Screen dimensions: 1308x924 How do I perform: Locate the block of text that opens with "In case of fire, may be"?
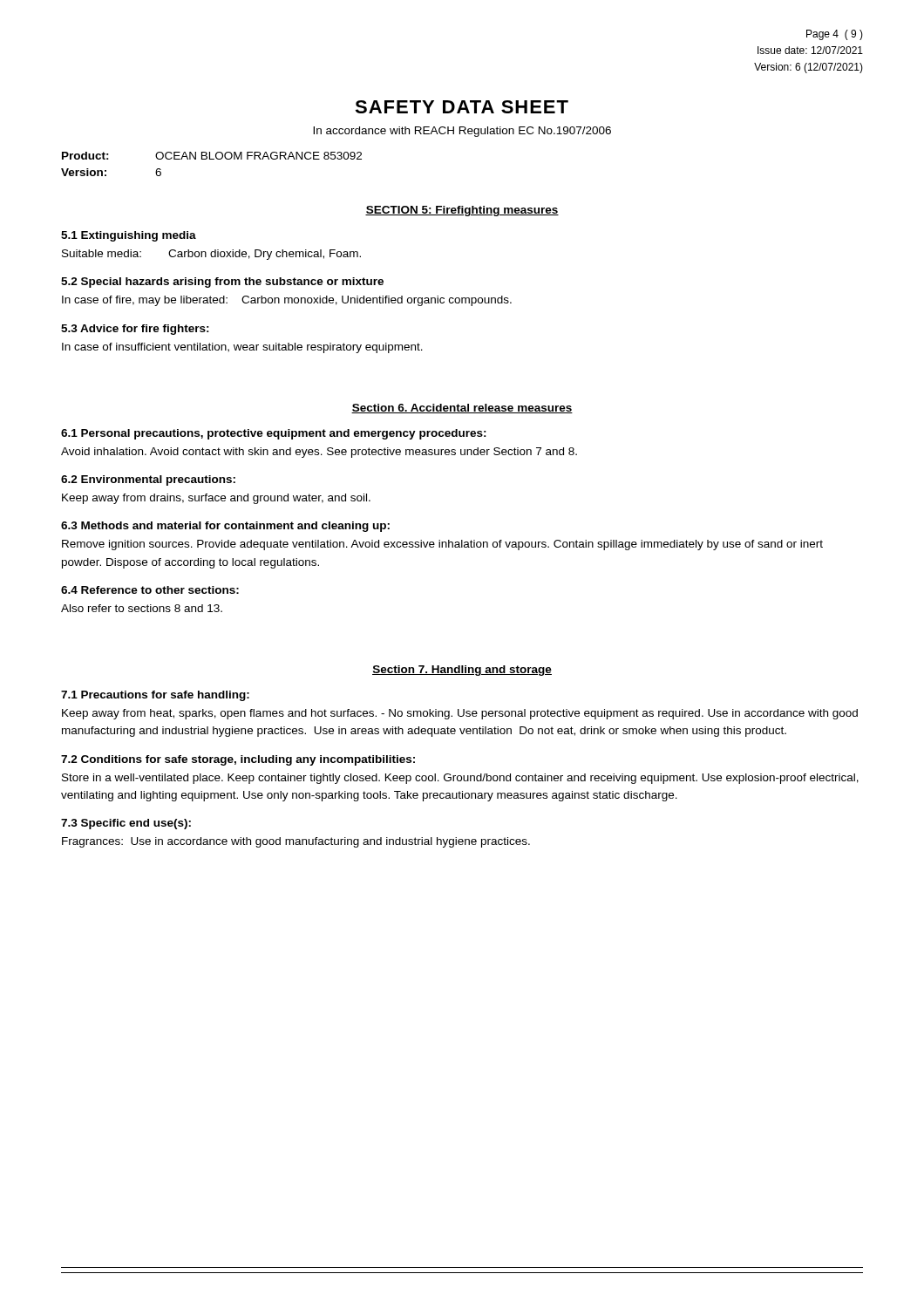pos(287,300)
